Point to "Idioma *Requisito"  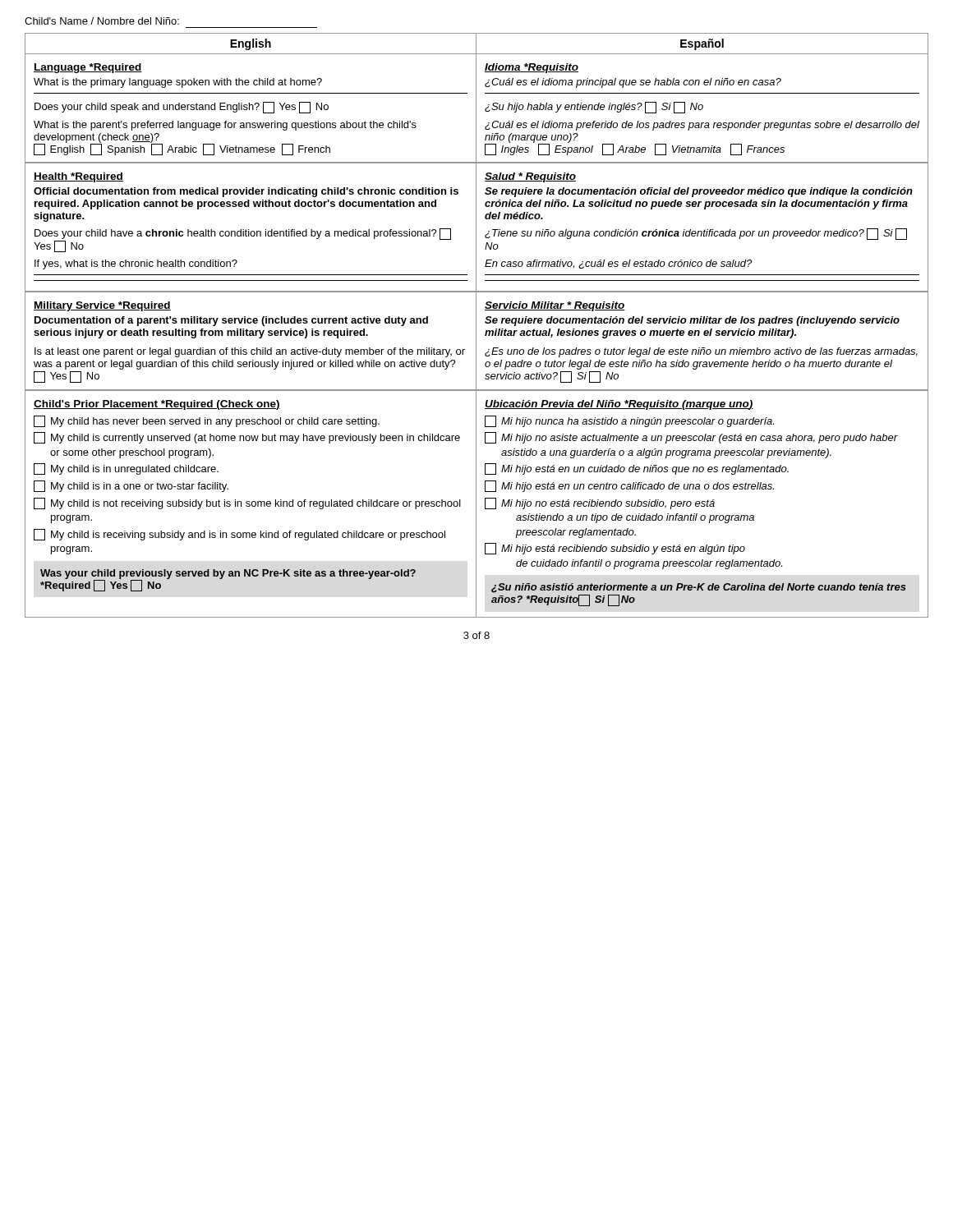[532, 67]
